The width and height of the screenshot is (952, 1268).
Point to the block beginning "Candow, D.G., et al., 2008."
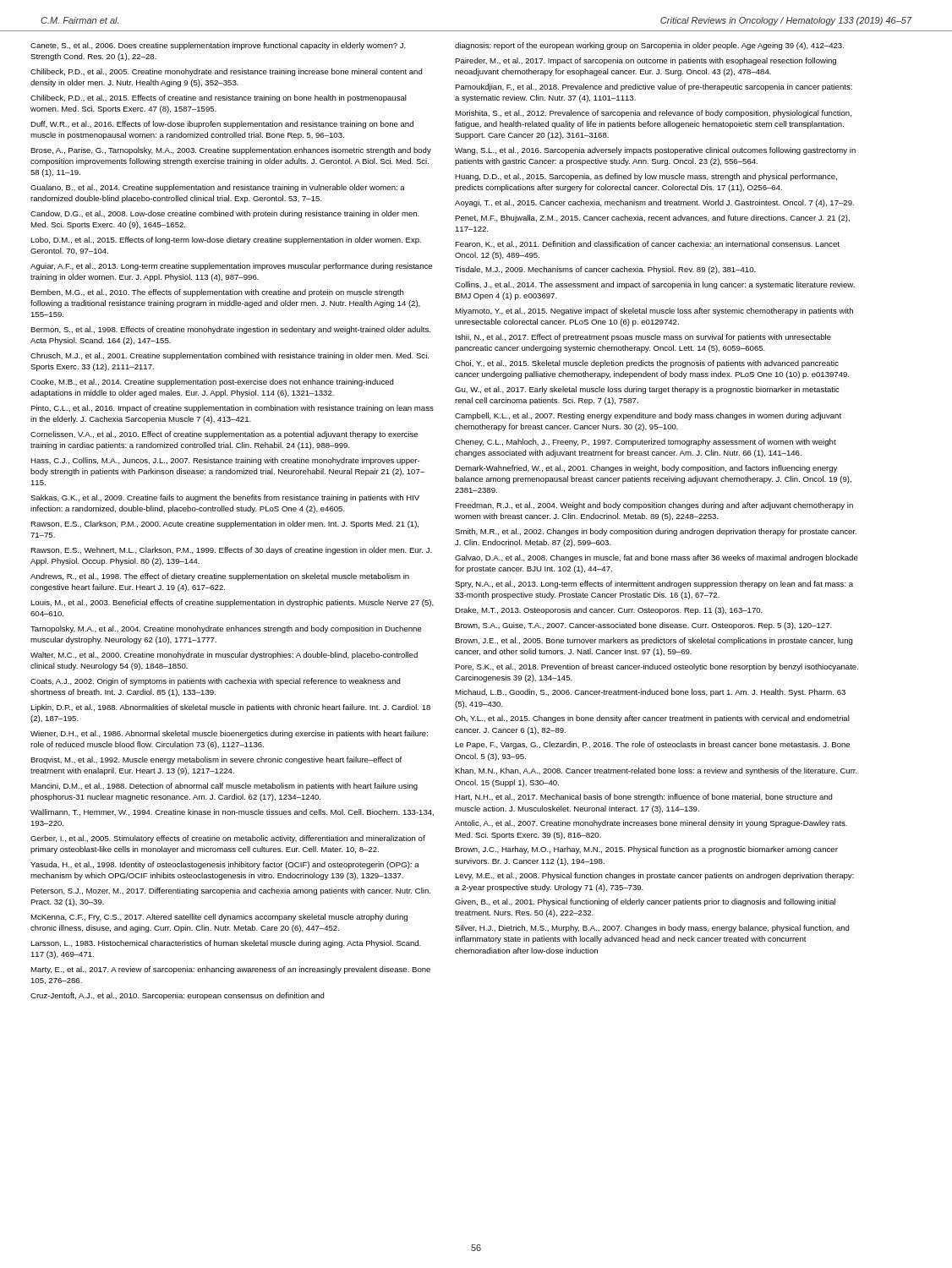[225, 219]
